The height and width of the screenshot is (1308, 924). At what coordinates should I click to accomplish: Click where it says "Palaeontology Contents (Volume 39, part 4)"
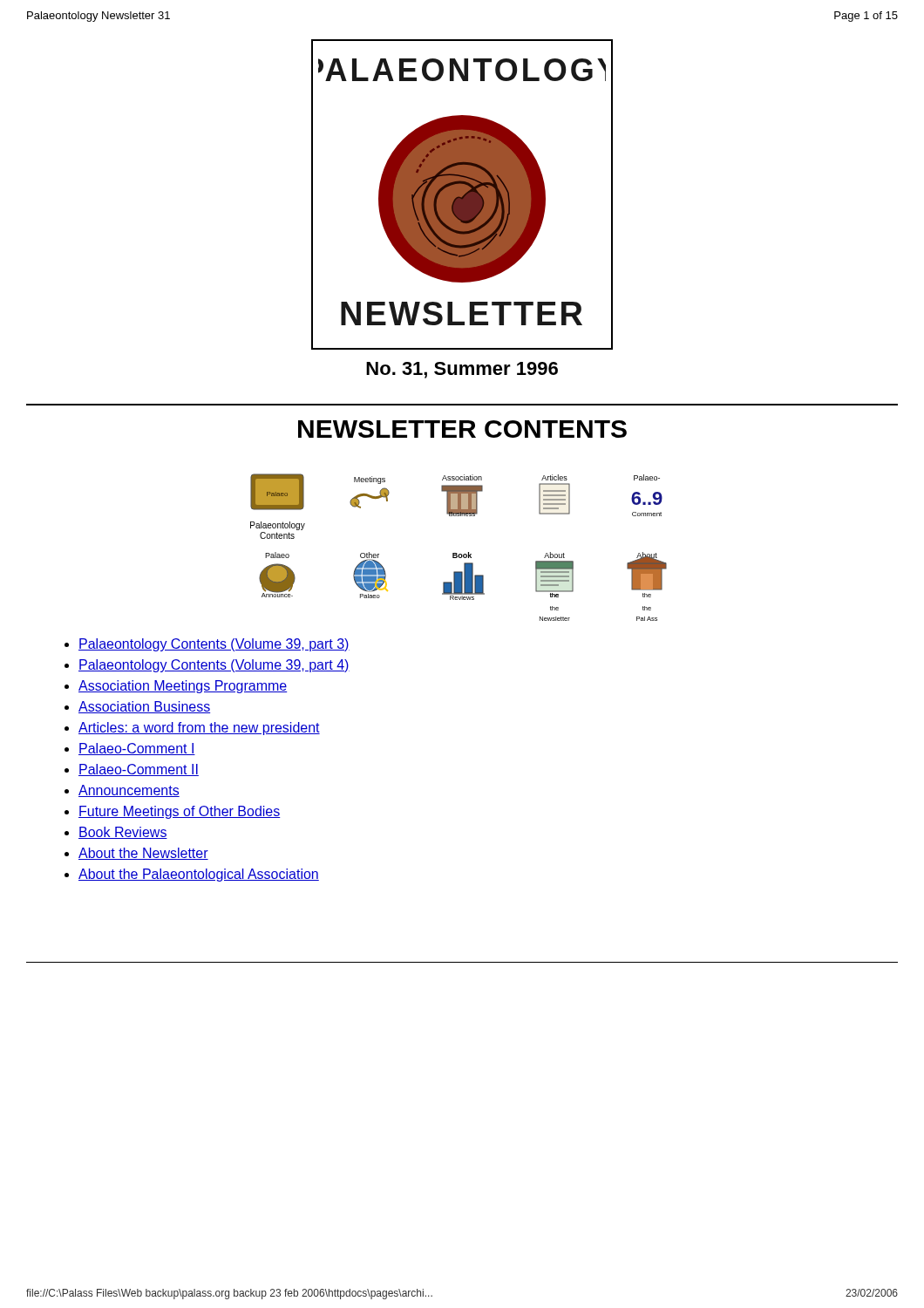pos(214,665)
